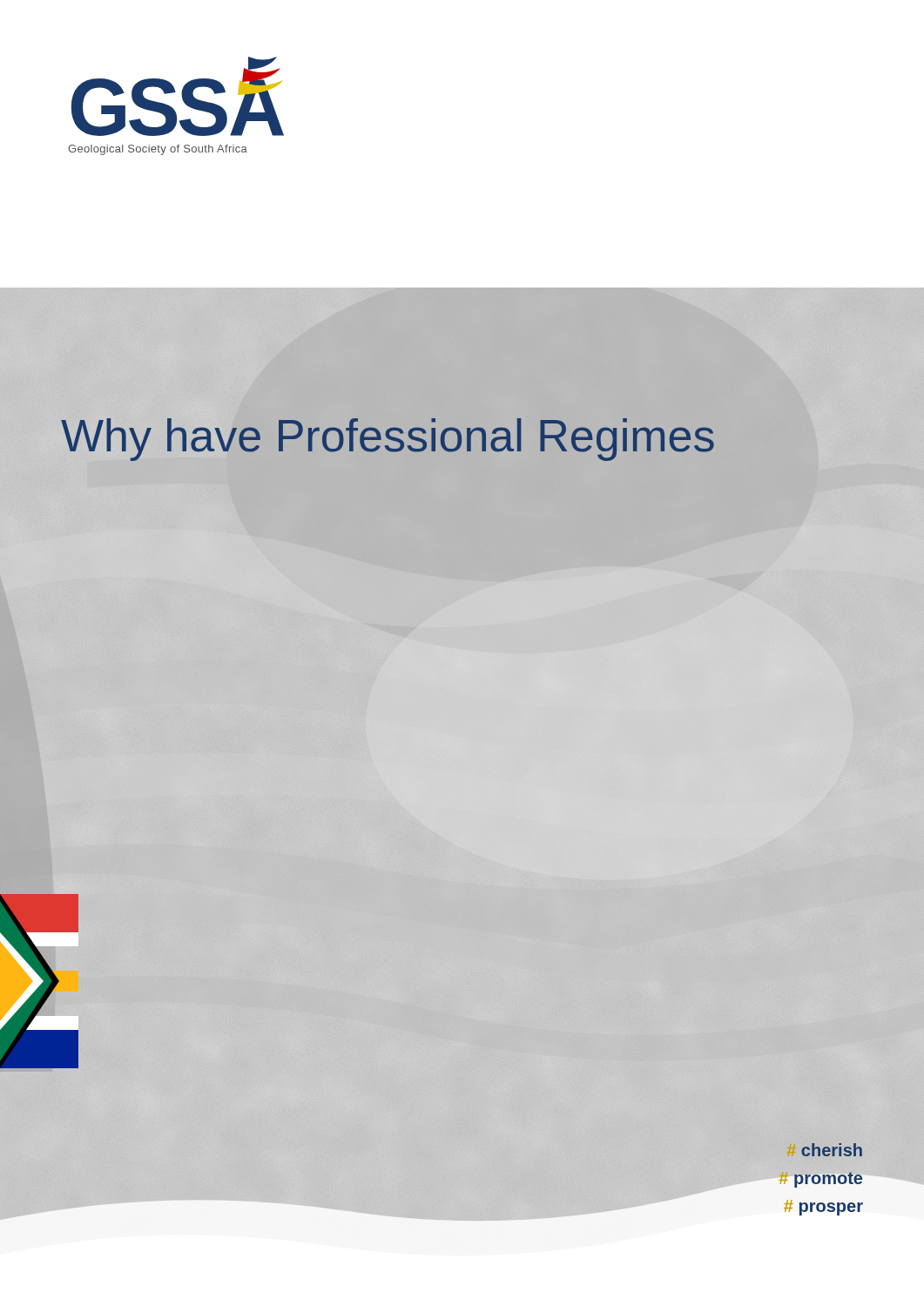This screenshot has width=924, height=1307.
Task: Navigate to the text block starting "Why have Professional Regimes"
Action: tap(388, 436)
